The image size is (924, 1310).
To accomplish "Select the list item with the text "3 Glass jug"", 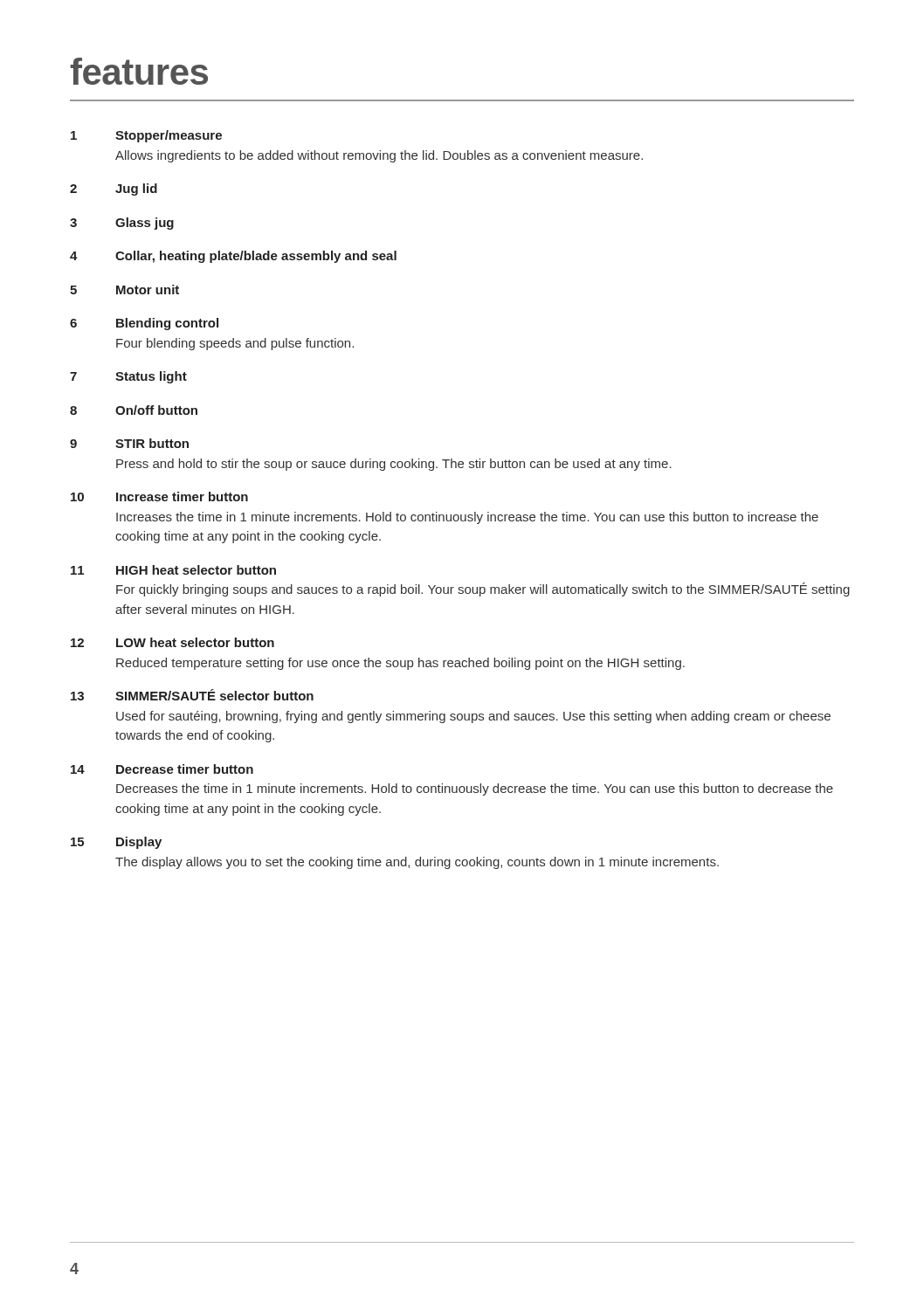I will (122, 224).
